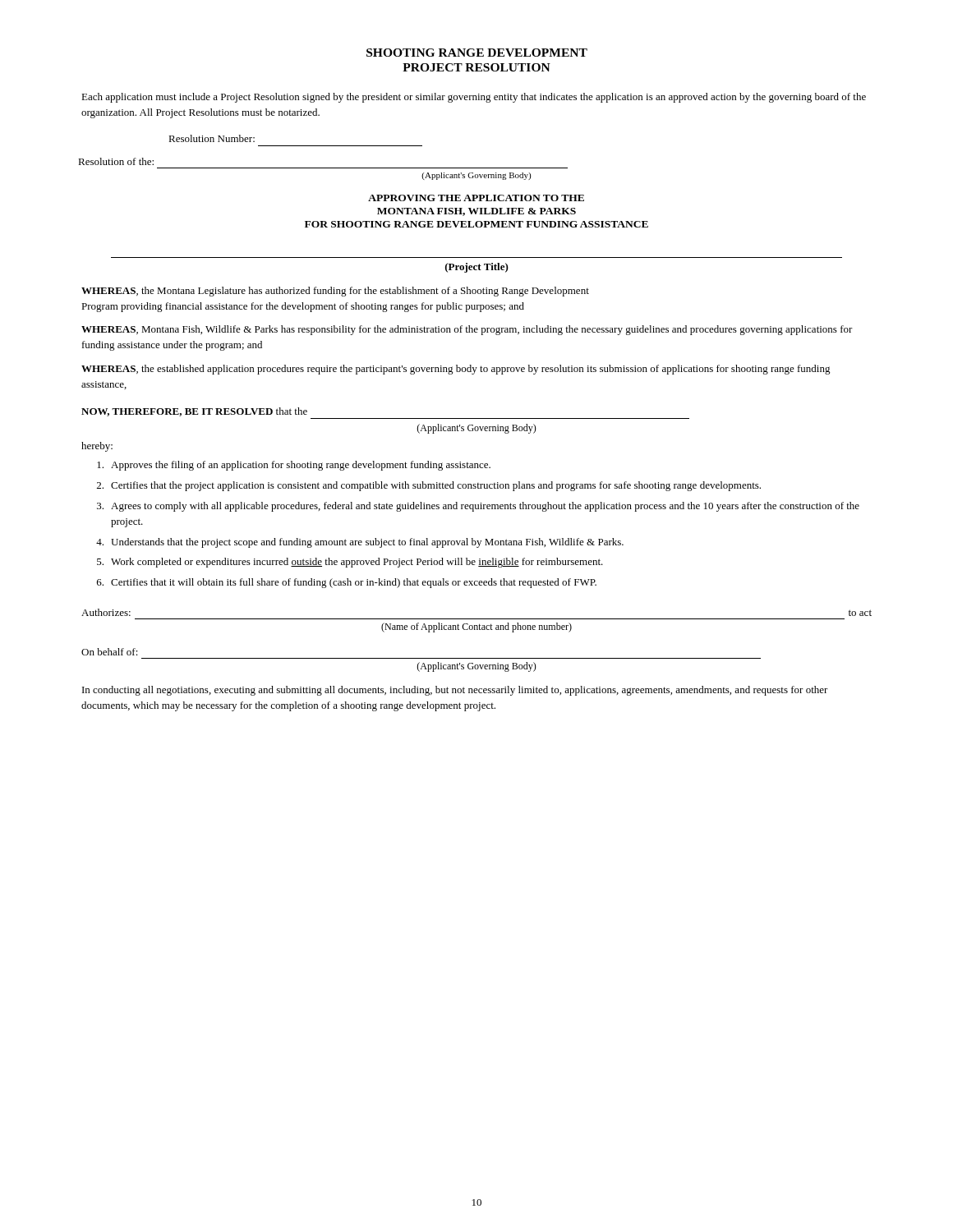Click the passage that begins "In conducting all negotiations,"
Viewport: 953px width, 1232px height.
click(x=454, y=697)
